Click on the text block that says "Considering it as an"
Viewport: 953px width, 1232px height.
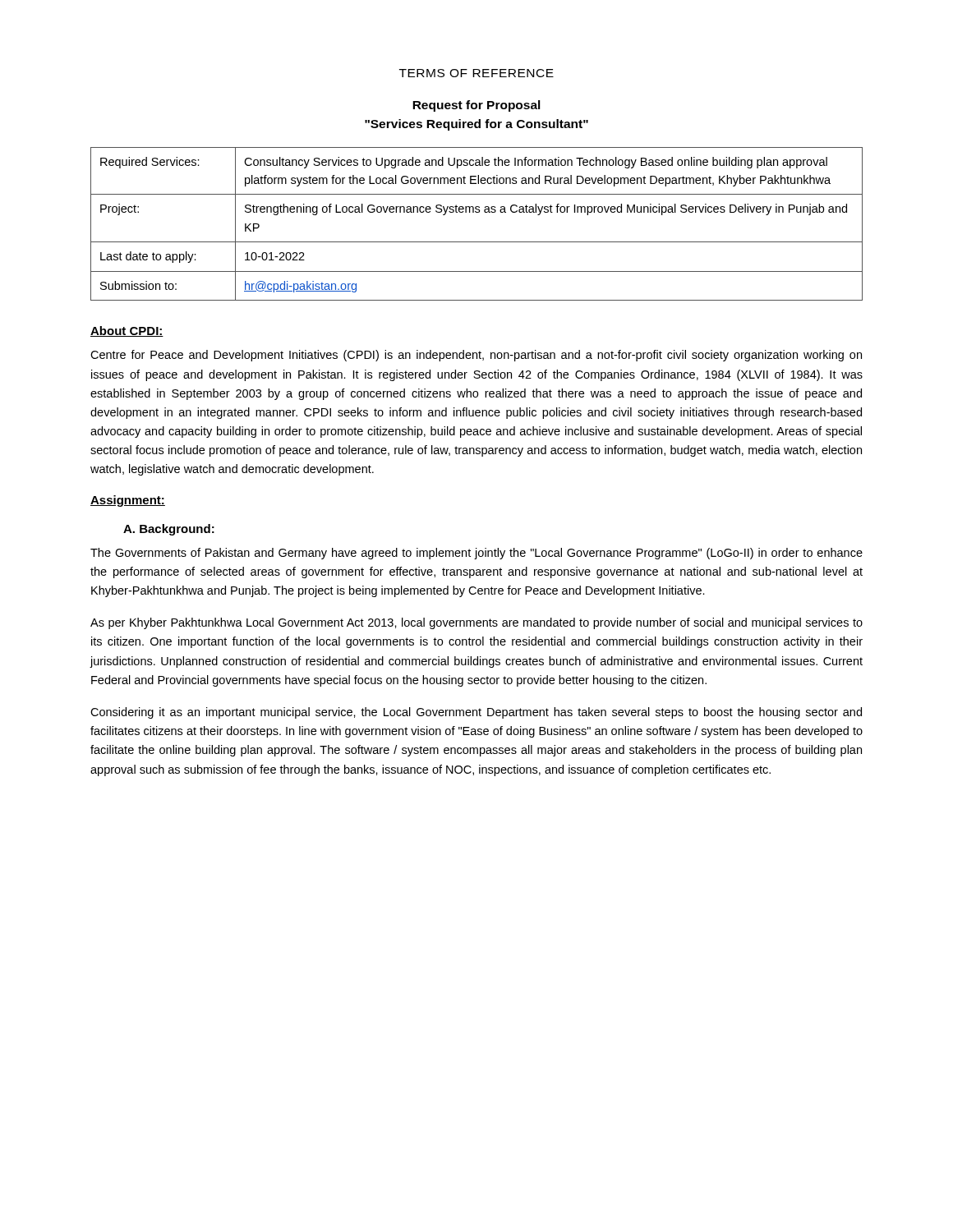click(476, 741)
